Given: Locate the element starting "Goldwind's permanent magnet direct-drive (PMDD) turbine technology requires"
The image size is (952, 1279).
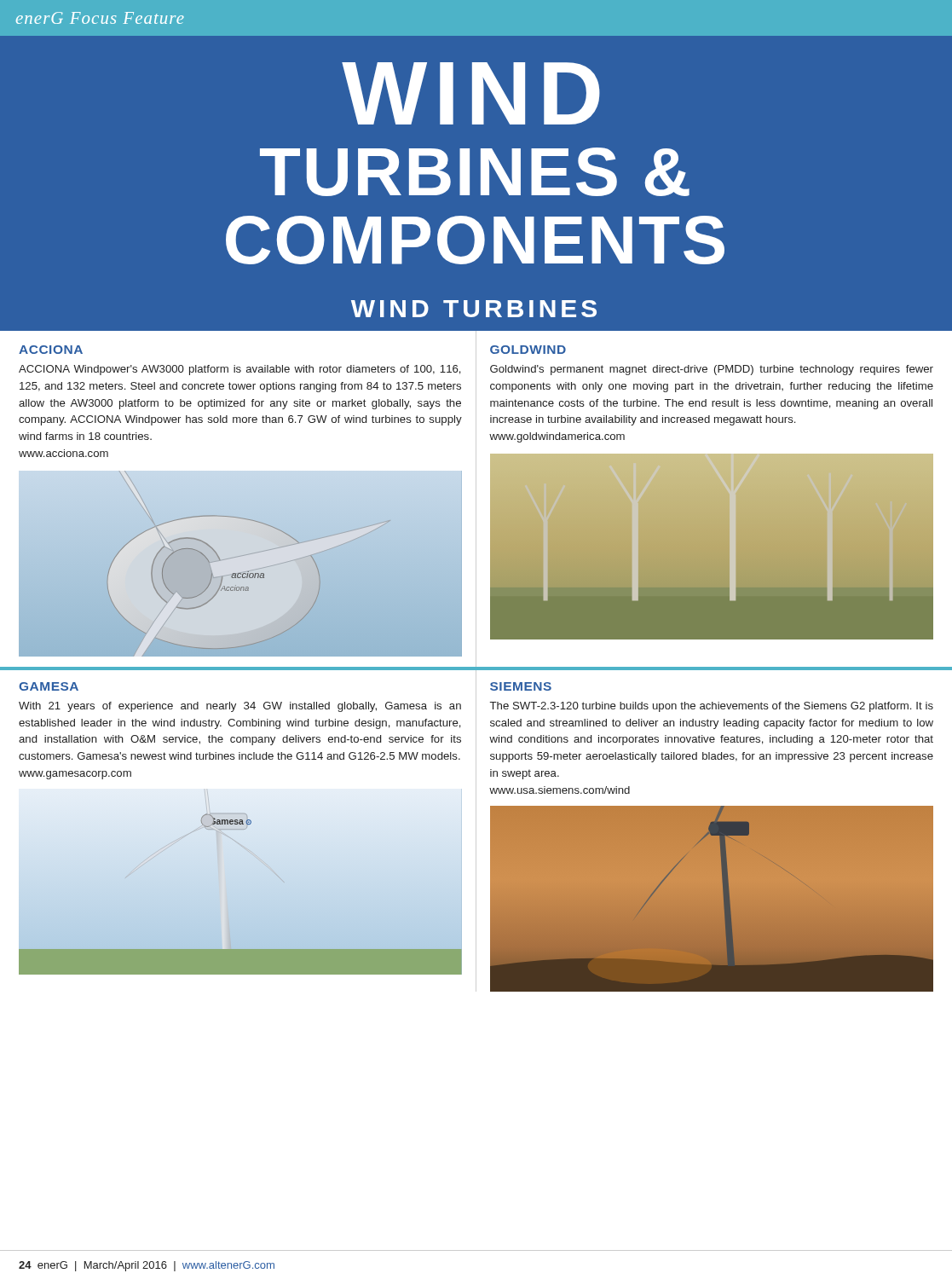Looking at the screenshot, I should click(x=711, y=403).
